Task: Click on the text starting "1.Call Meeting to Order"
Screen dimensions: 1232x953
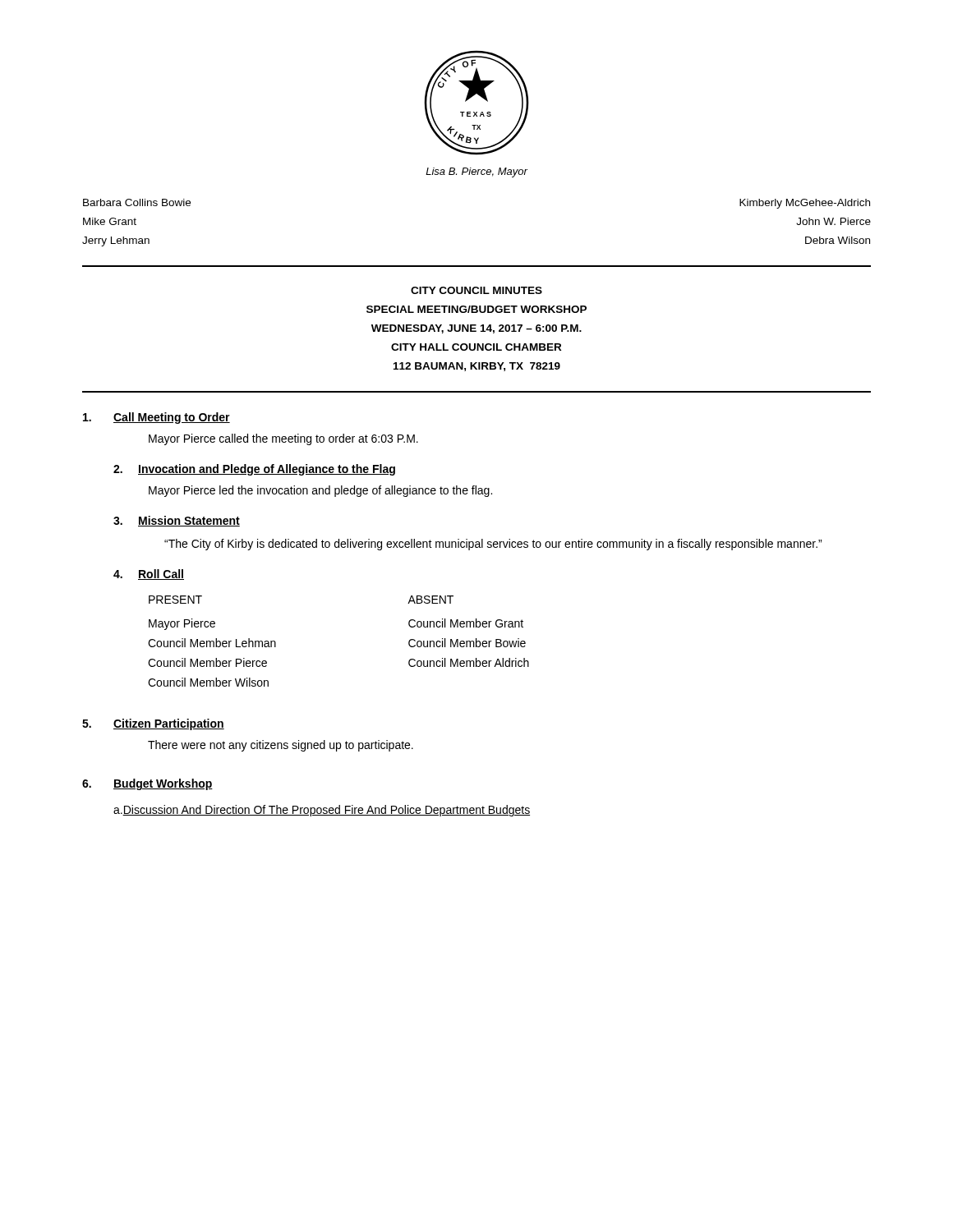Action: [x=156, y=417]
